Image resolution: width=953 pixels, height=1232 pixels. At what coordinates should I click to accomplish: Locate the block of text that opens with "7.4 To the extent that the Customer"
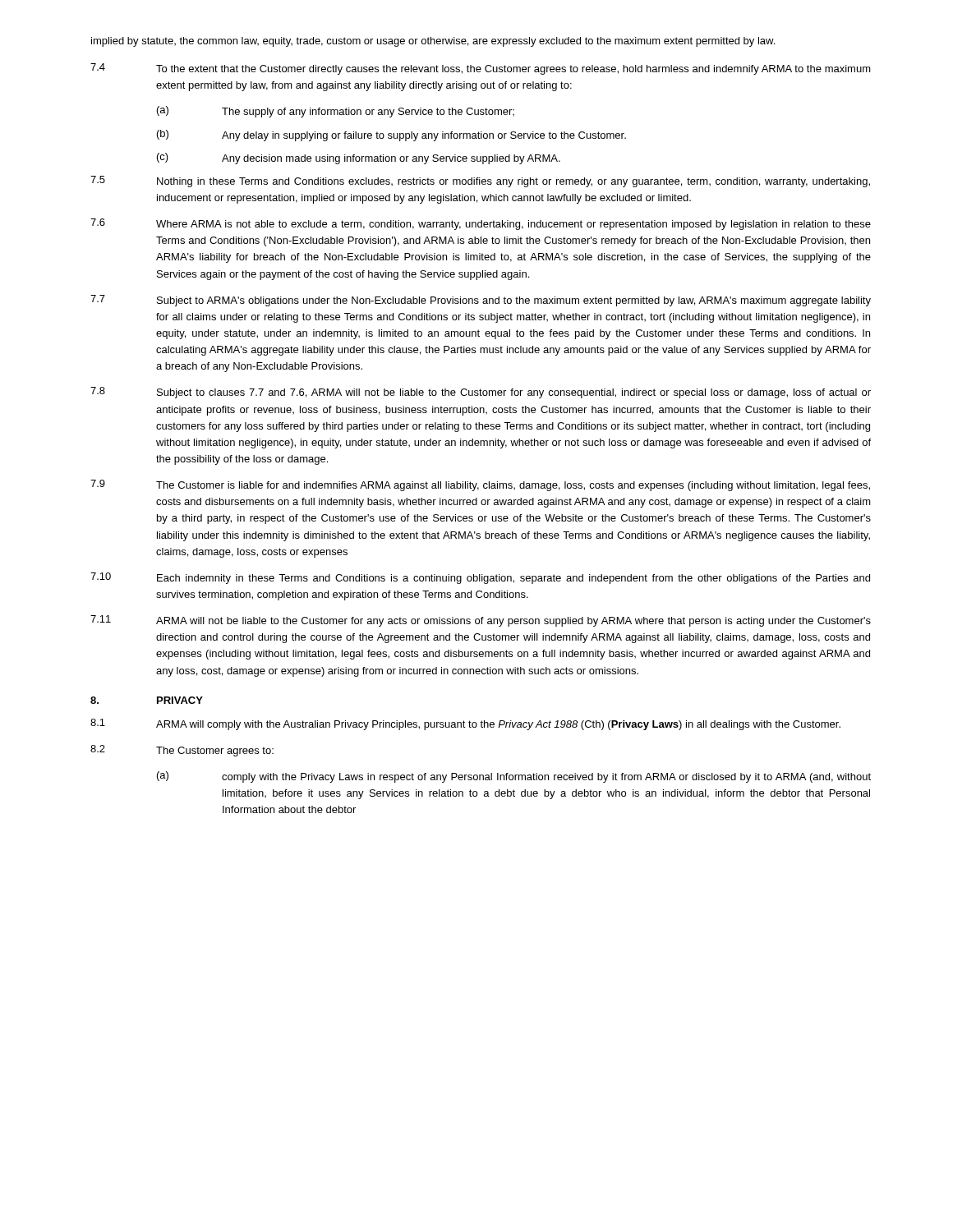click(x=481, y=114)
